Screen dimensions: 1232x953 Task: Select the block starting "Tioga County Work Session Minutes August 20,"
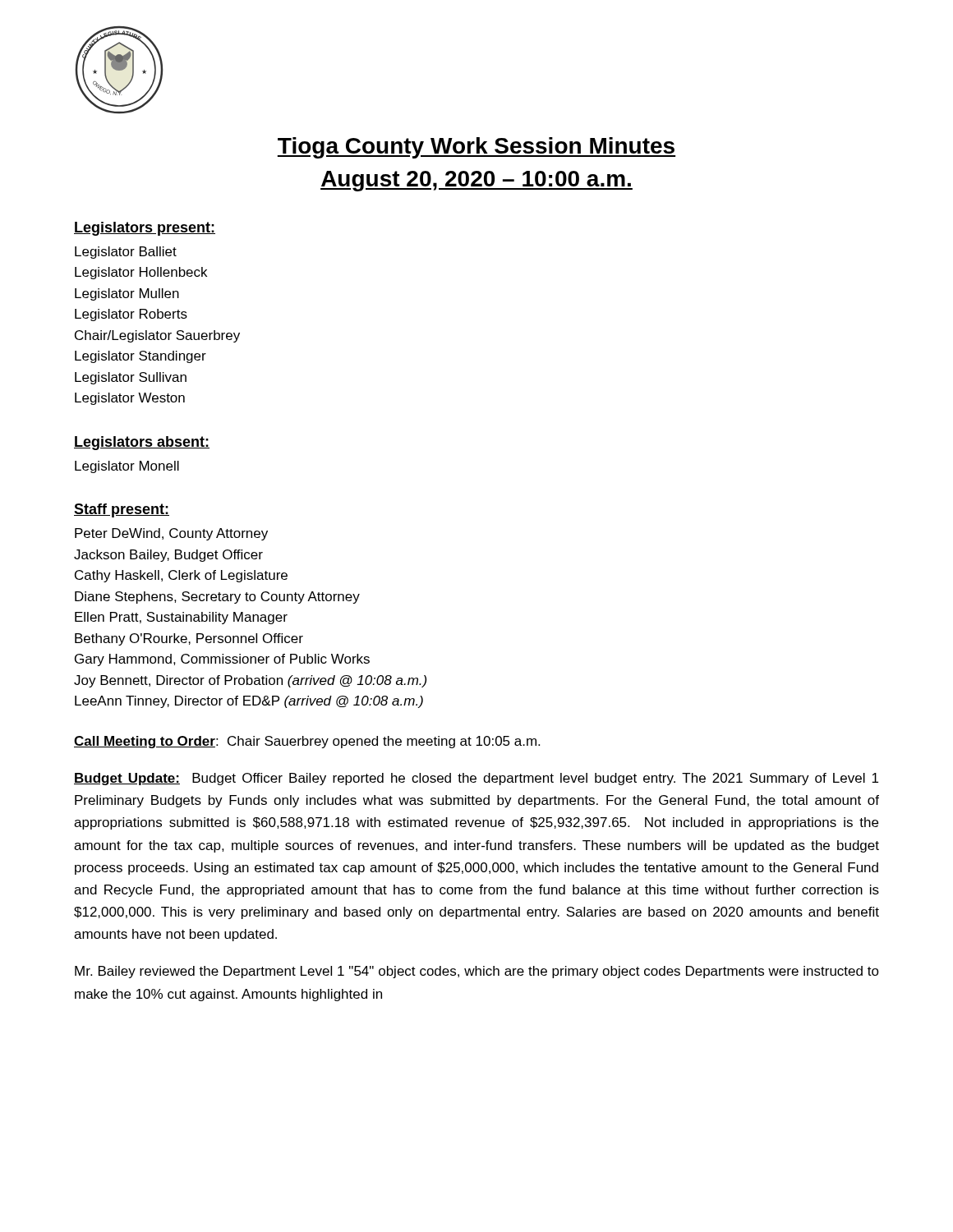point(476,163)
